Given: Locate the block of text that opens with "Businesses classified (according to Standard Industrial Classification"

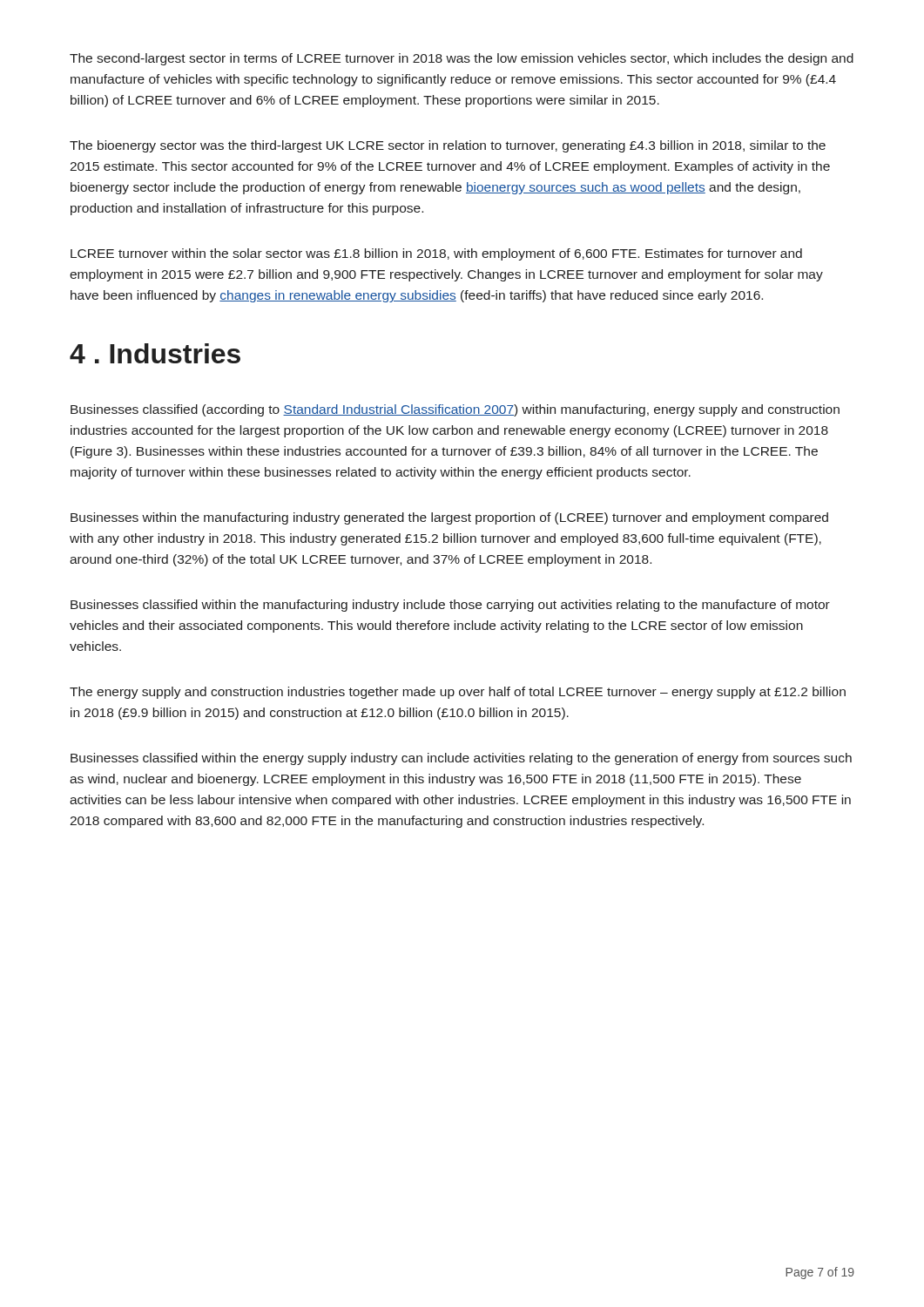Looking at the screenshot, I should (455, 440).
